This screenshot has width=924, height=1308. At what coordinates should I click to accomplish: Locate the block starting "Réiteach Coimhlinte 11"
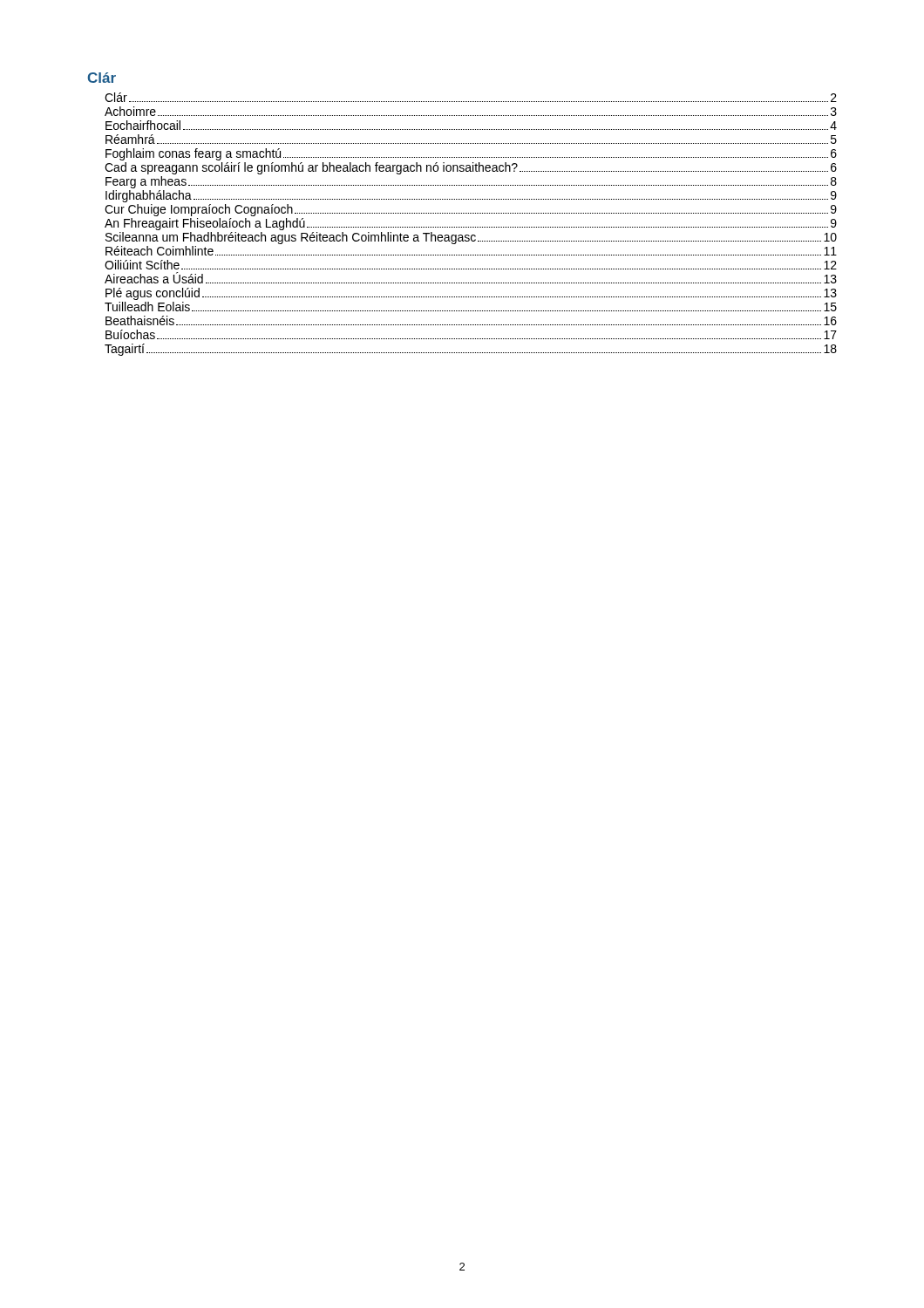point(471,251)
